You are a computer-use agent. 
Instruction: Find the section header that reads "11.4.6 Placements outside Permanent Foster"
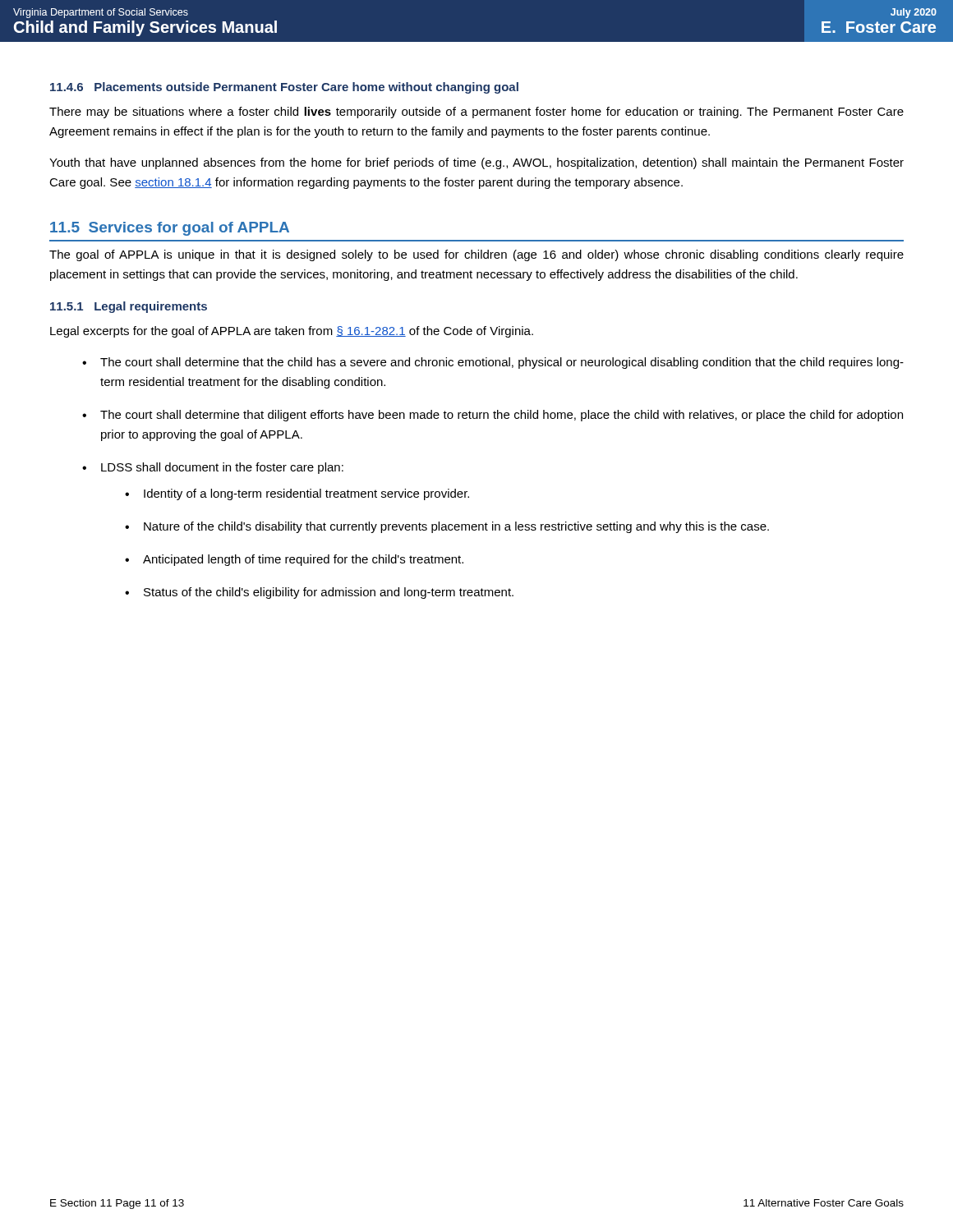pyautogui.click(x=284, y=87)
